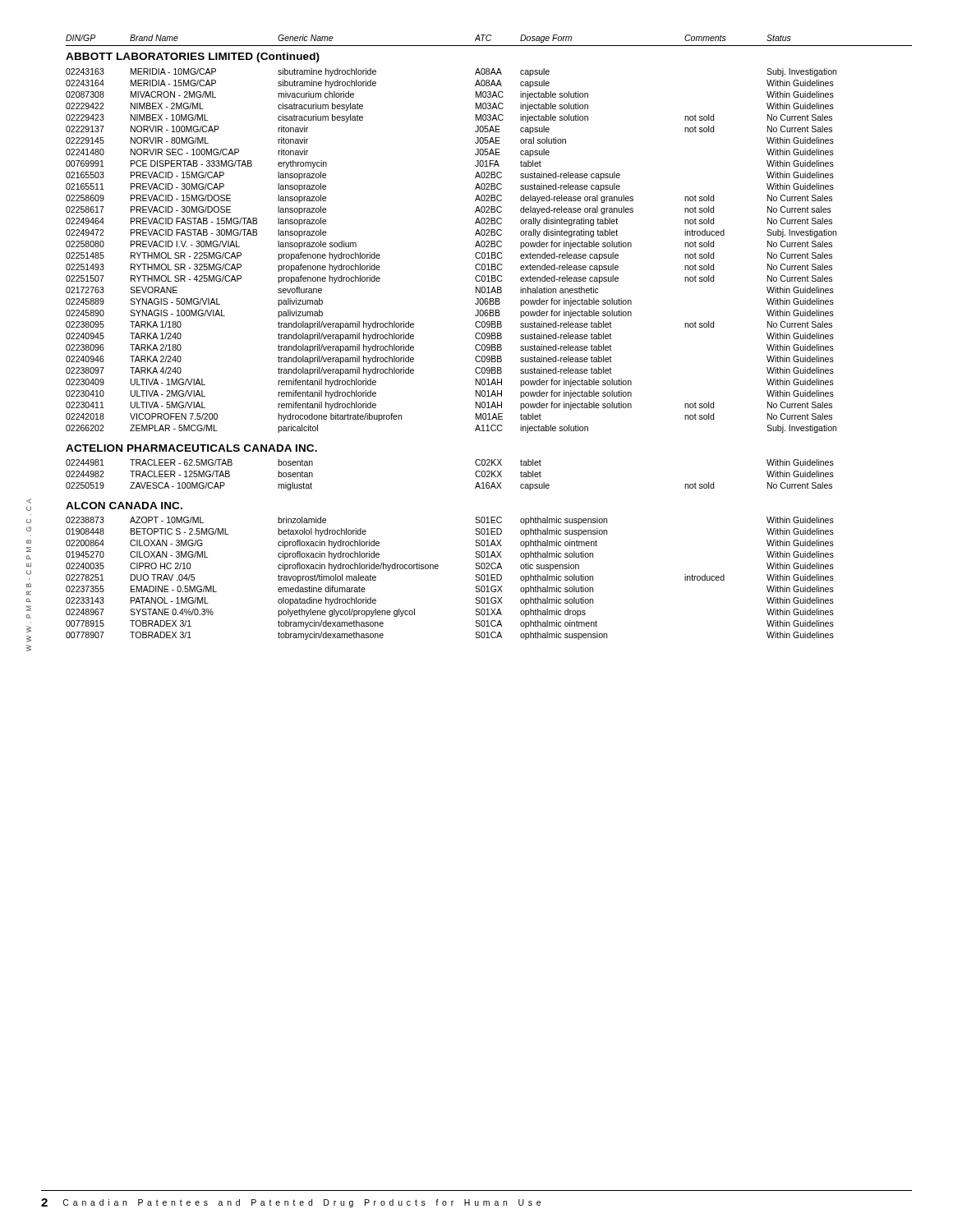Locate the section header with the text "ALCON CANADA INC."

tap(124, 505)
